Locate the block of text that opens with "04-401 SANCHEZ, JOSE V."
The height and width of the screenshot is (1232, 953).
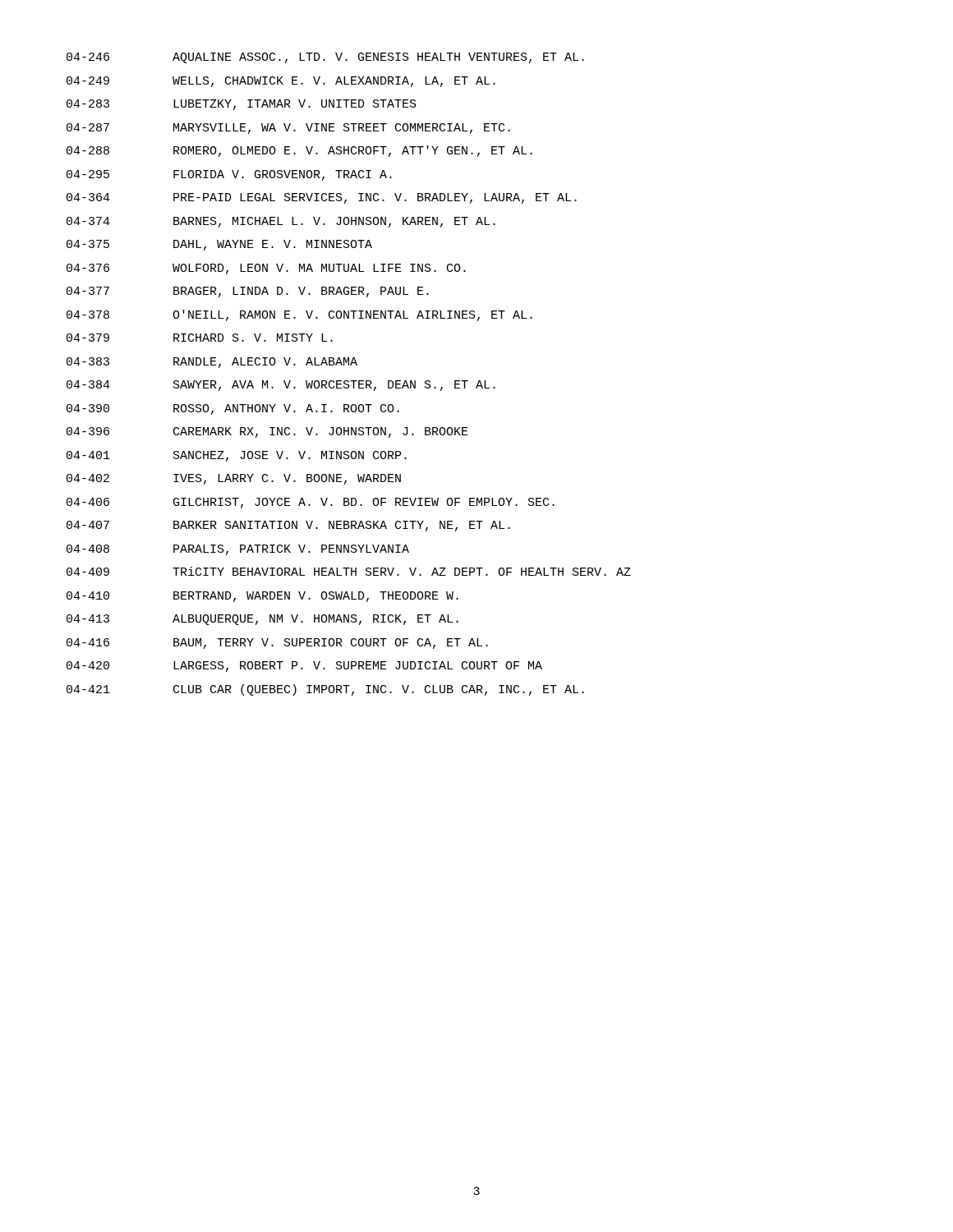pyautogui.click(x=237, y=456)
